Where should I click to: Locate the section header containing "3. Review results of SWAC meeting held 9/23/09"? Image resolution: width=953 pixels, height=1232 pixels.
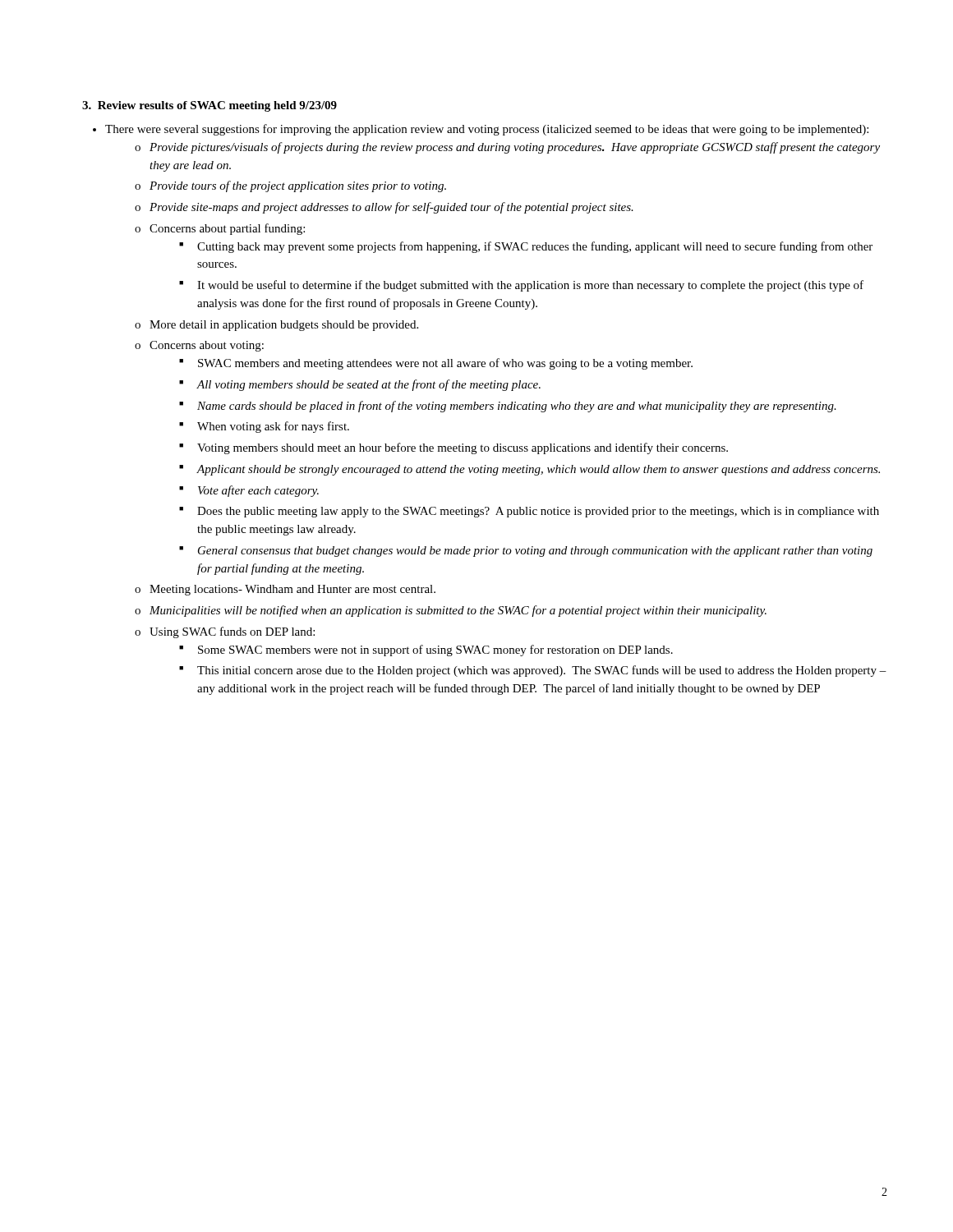pyautogui.click(x=210, y=105)
